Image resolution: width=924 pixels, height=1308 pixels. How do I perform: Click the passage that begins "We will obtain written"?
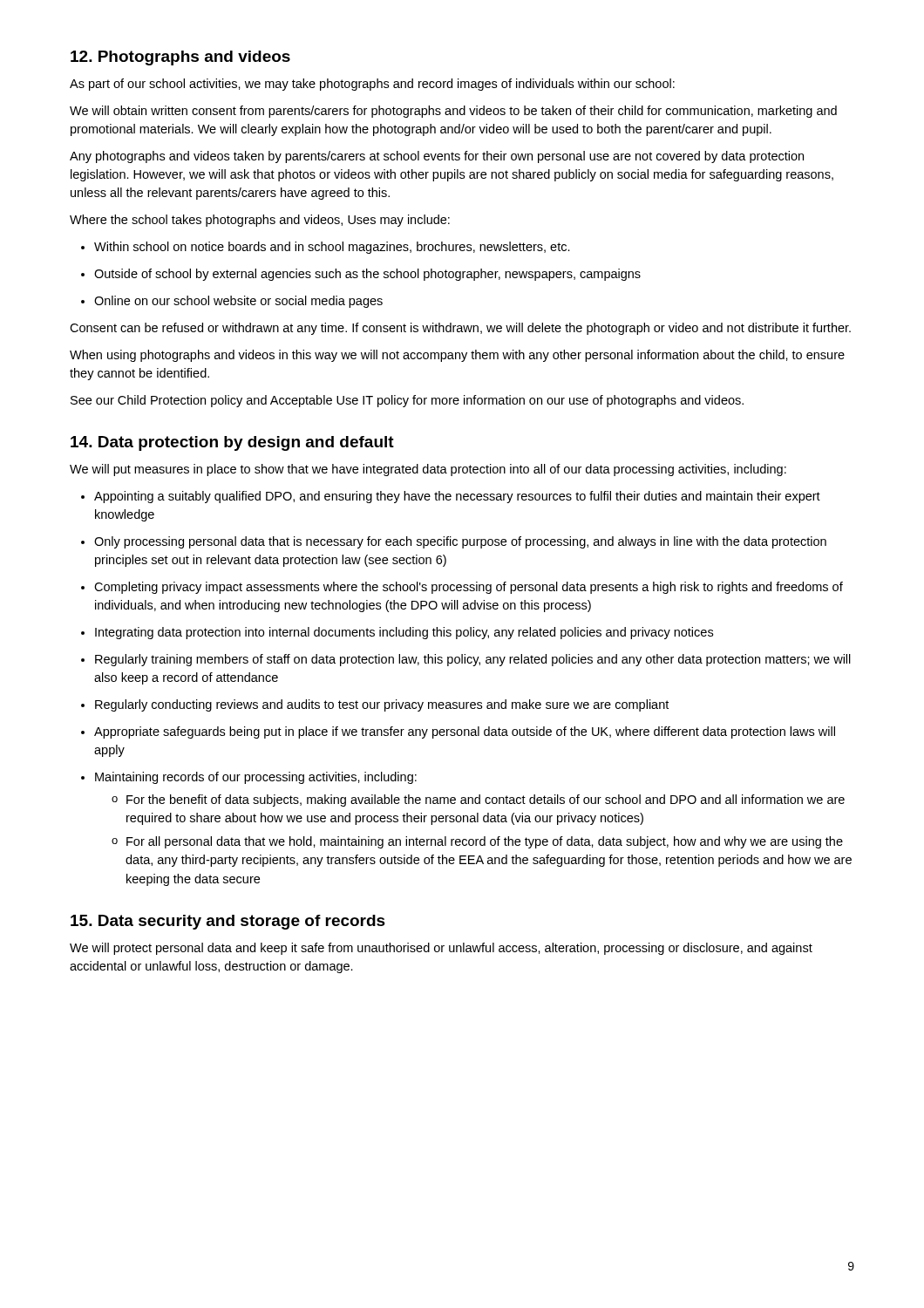[x=462, y=120]
